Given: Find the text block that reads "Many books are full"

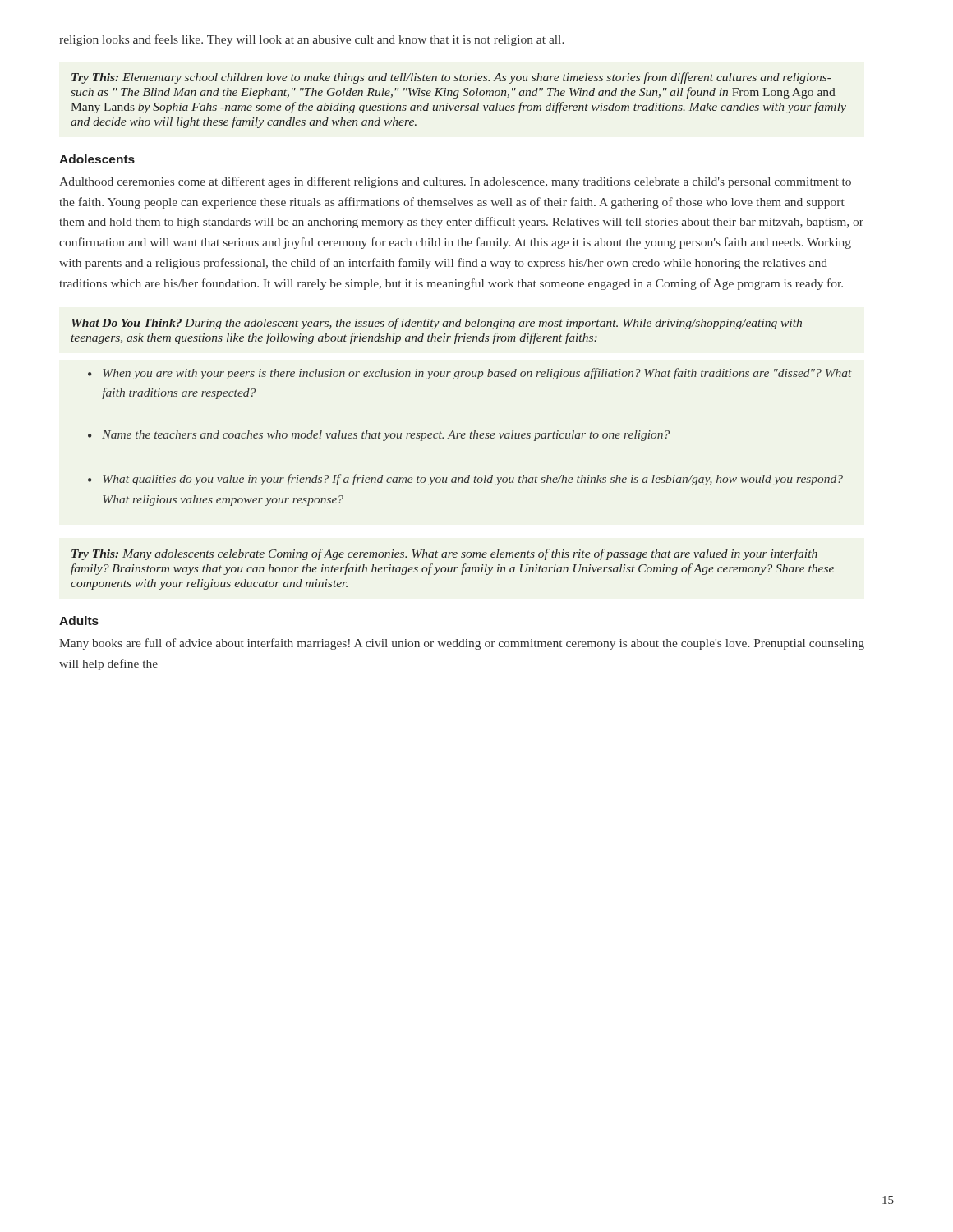Looking at the screenshot, I should tap(462, 653).
